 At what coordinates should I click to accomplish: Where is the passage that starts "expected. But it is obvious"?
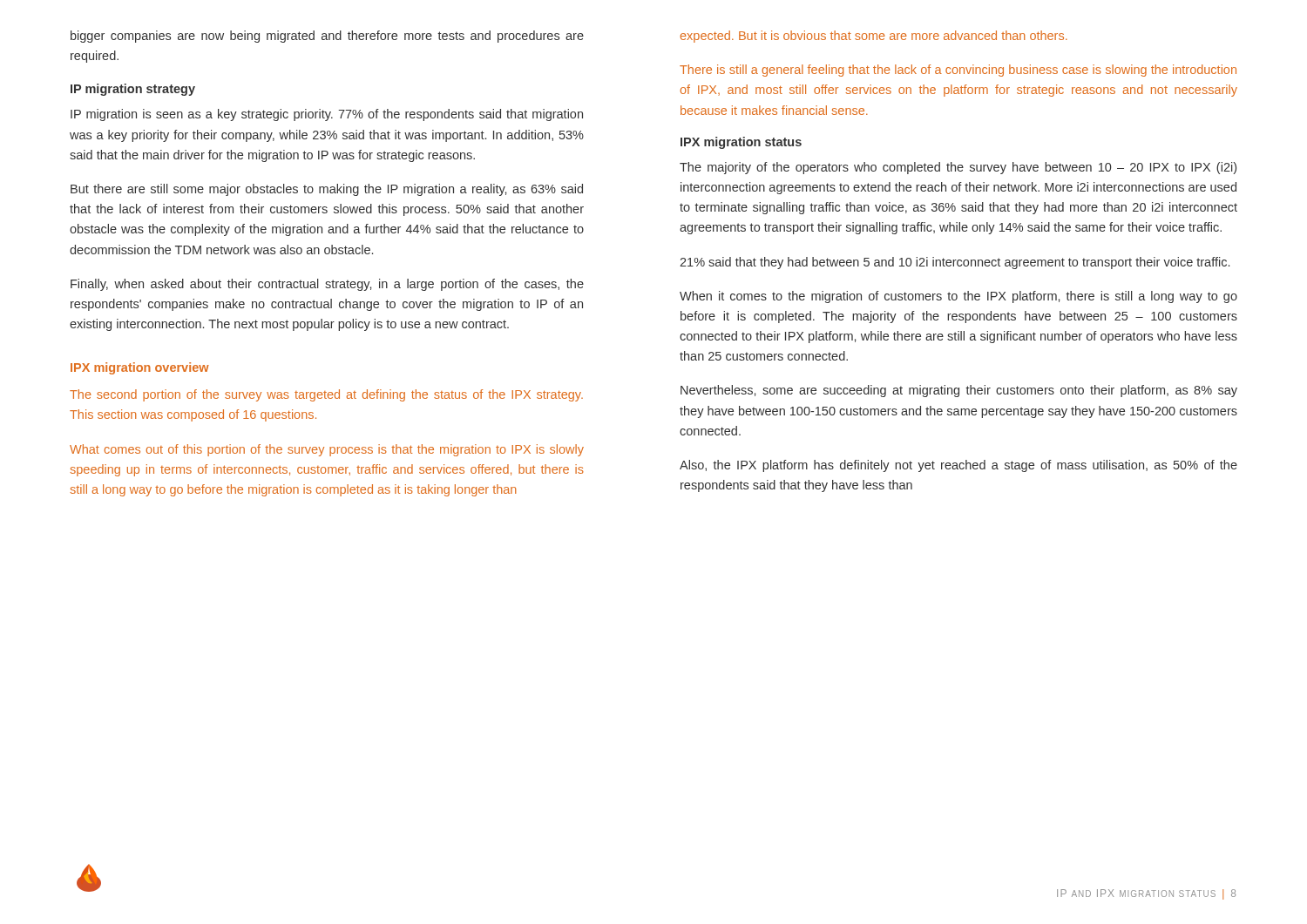tap(874, 36)
